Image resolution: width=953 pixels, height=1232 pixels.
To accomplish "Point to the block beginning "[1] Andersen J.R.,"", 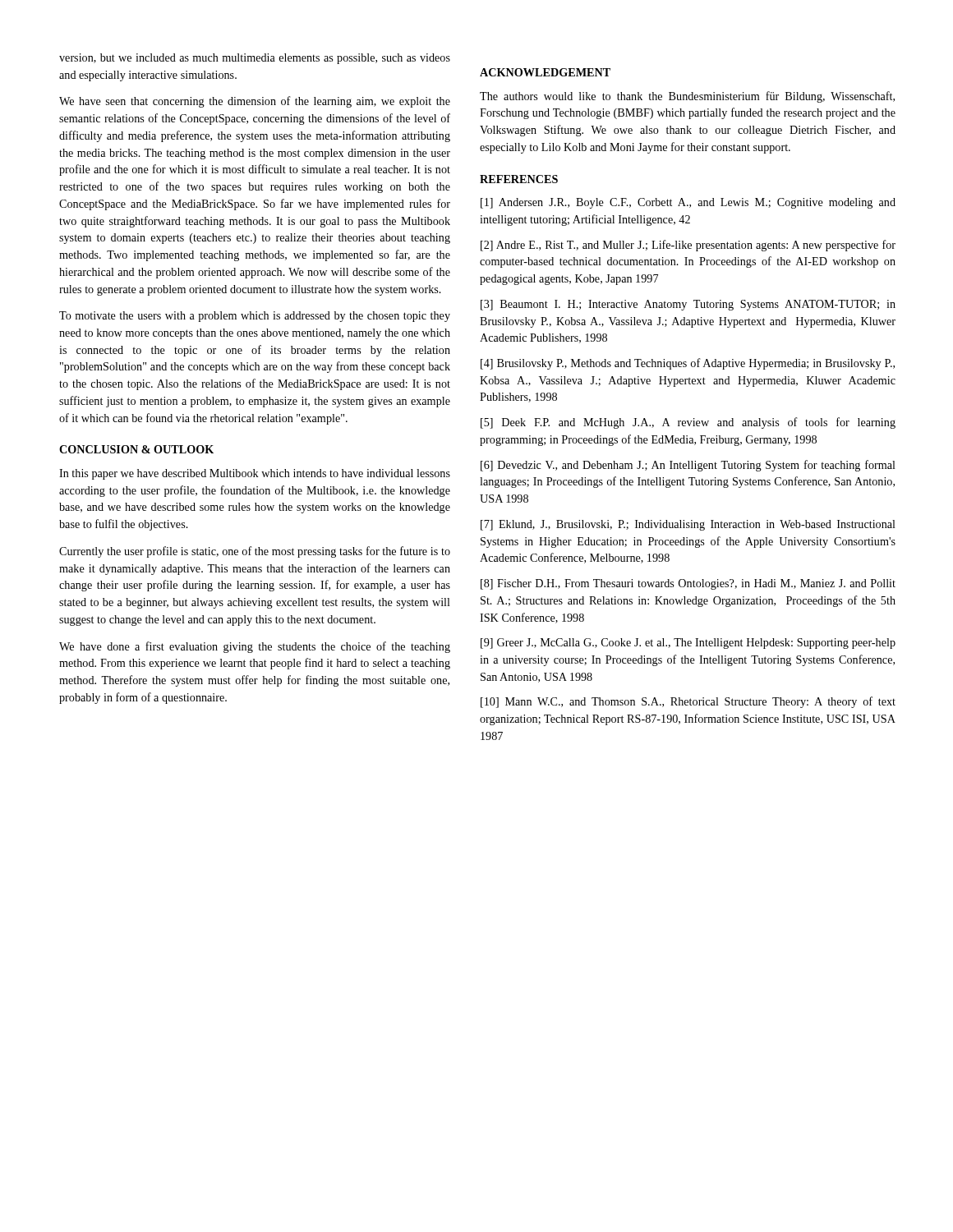I will pos(688,211).
